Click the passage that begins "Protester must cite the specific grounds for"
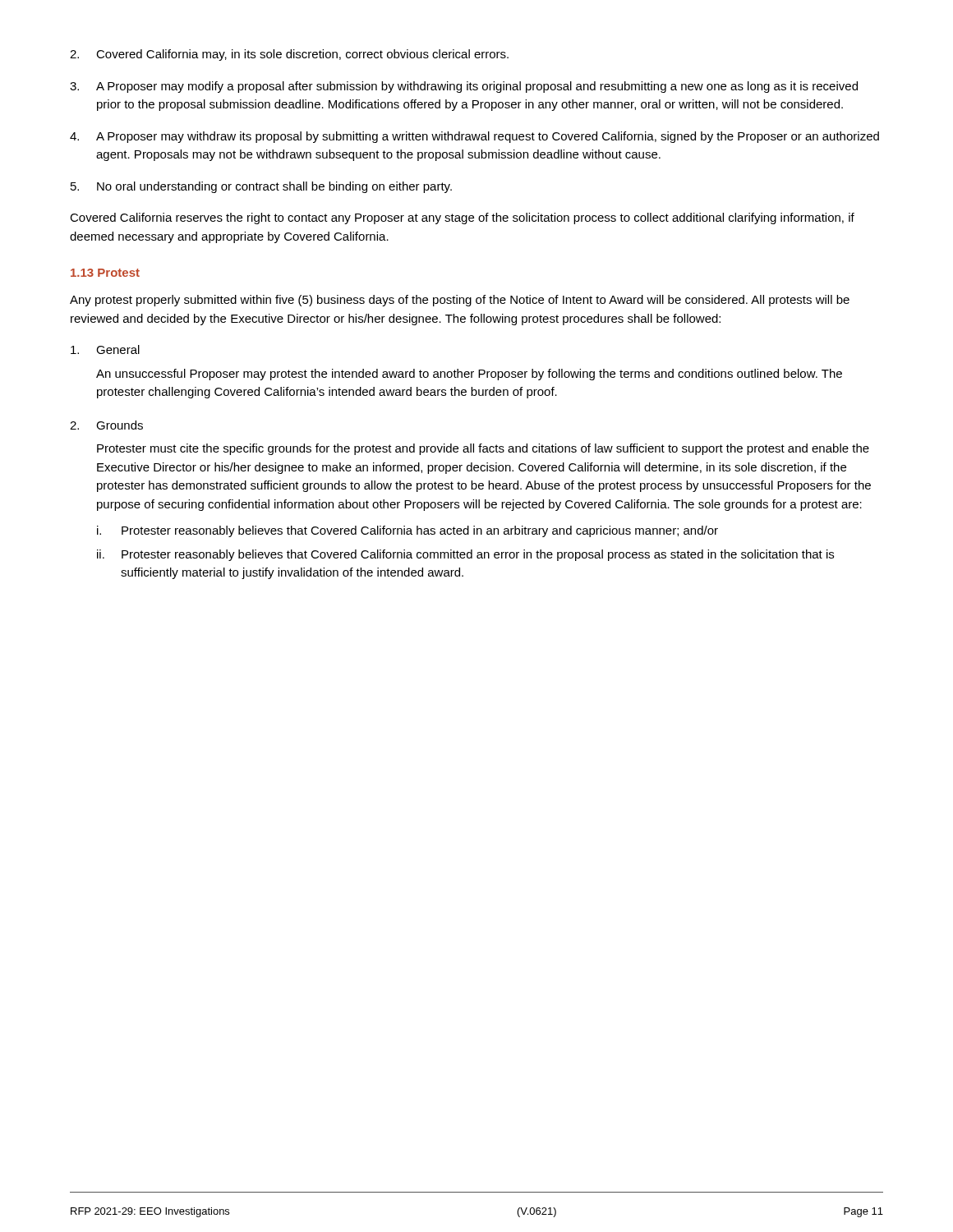This screenshot has height=1232, width=953. pos(484,476)
